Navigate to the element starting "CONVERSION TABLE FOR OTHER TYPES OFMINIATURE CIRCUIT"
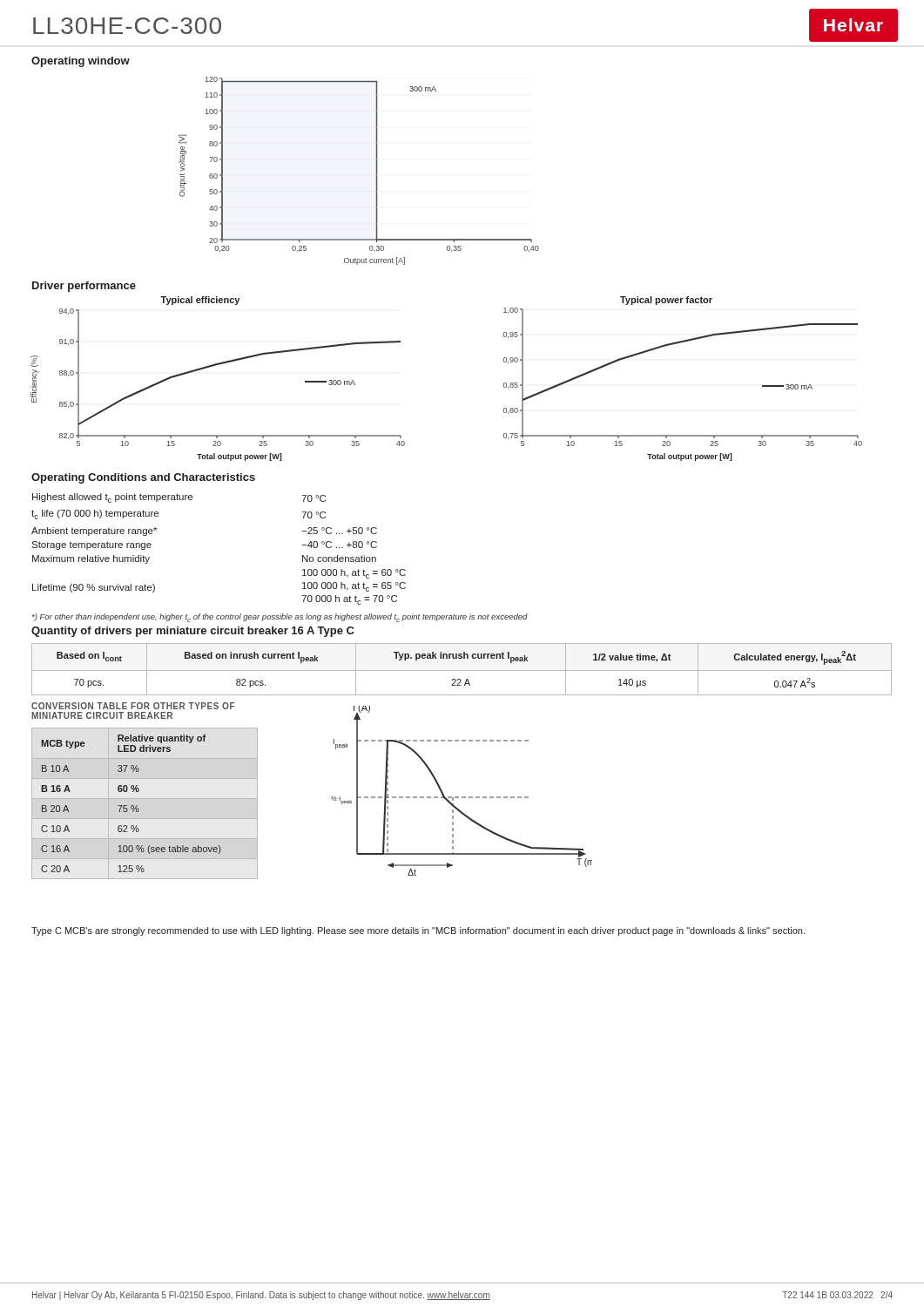Image resolution: width=924 pixels, height=1307 pixels. 133,711
